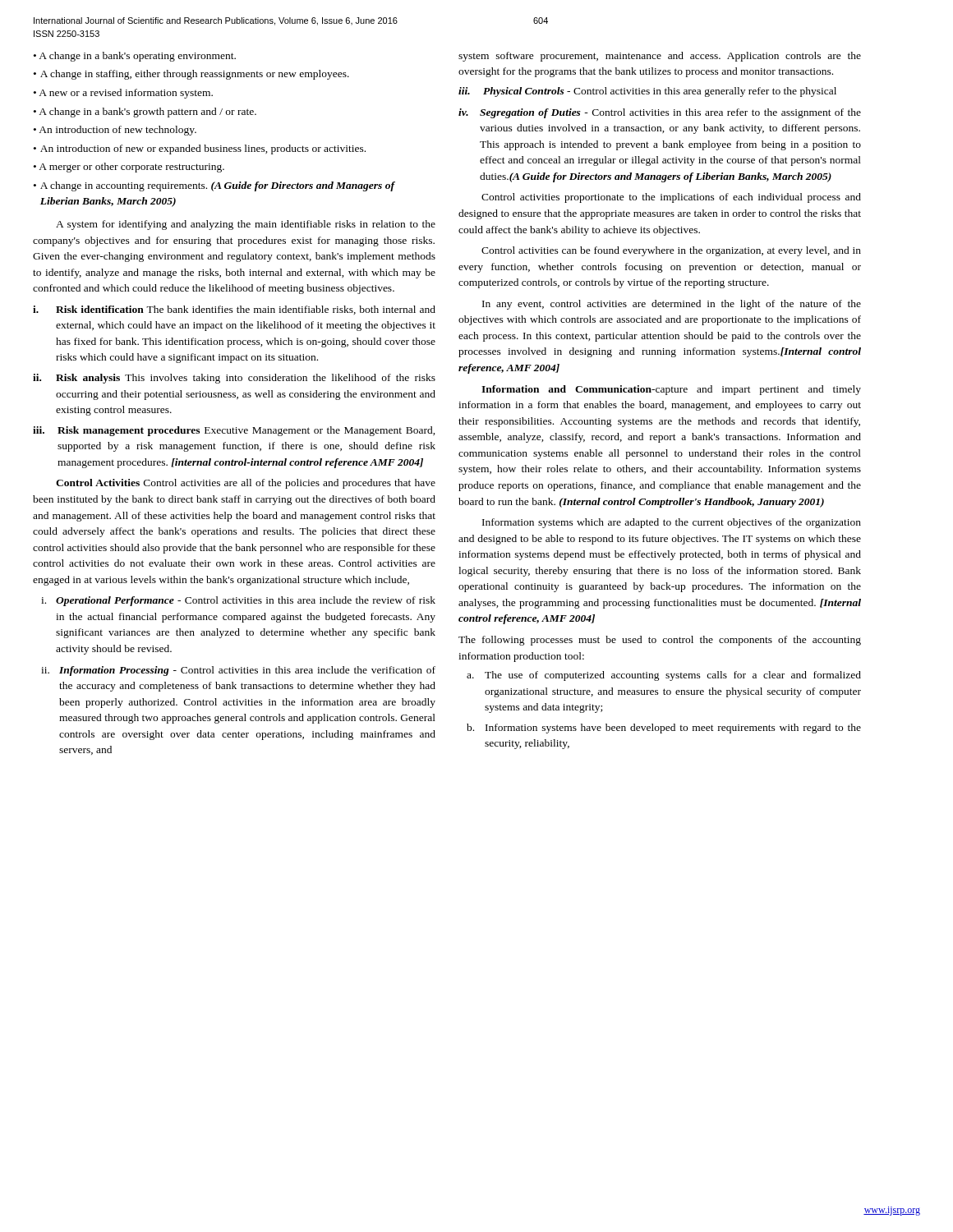Click on the list item that reads "• A new or a revised"
This screenshot has height=1232, width=953.
(123, 92)
